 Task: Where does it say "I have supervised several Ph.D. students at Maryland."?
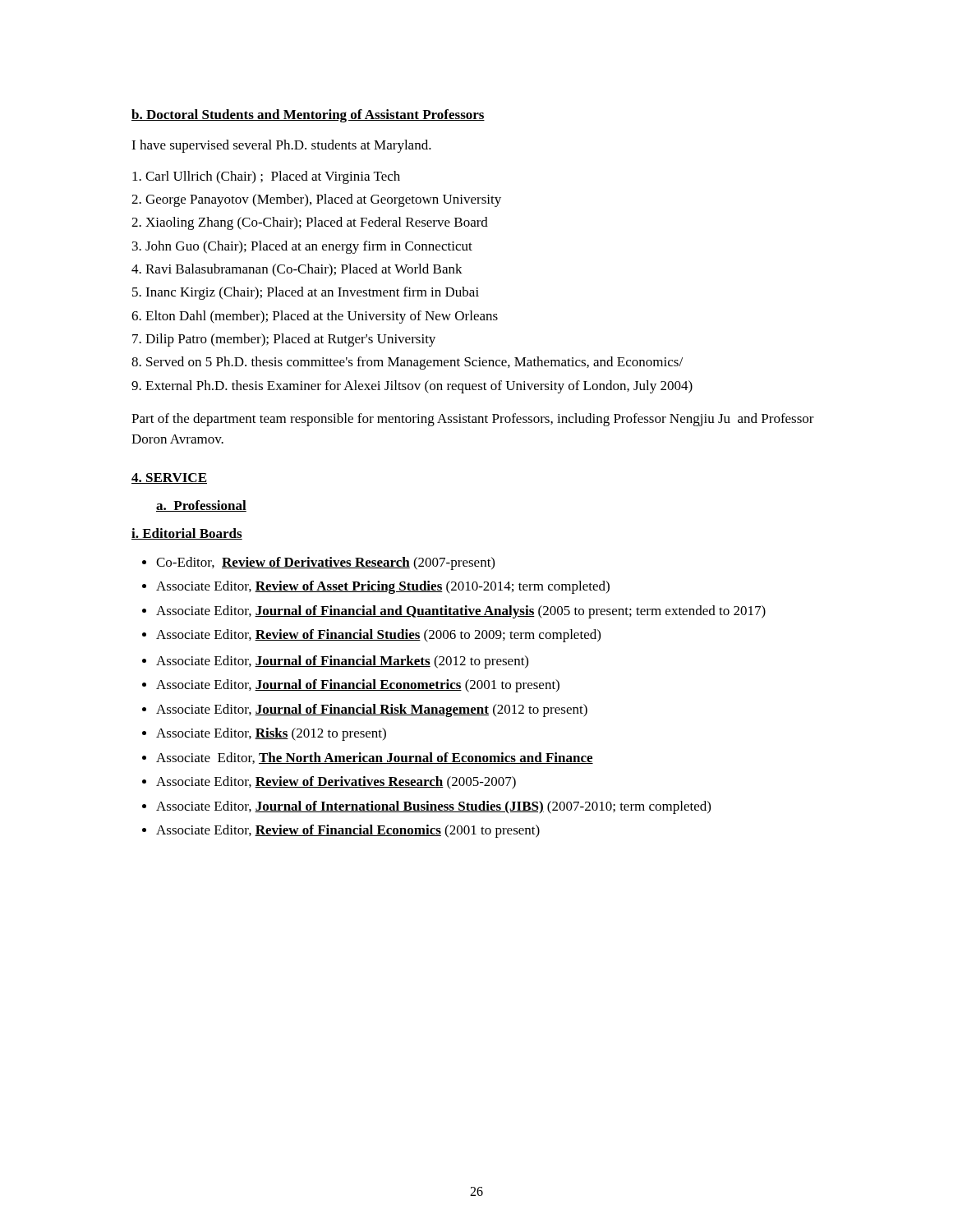(282, 145)
